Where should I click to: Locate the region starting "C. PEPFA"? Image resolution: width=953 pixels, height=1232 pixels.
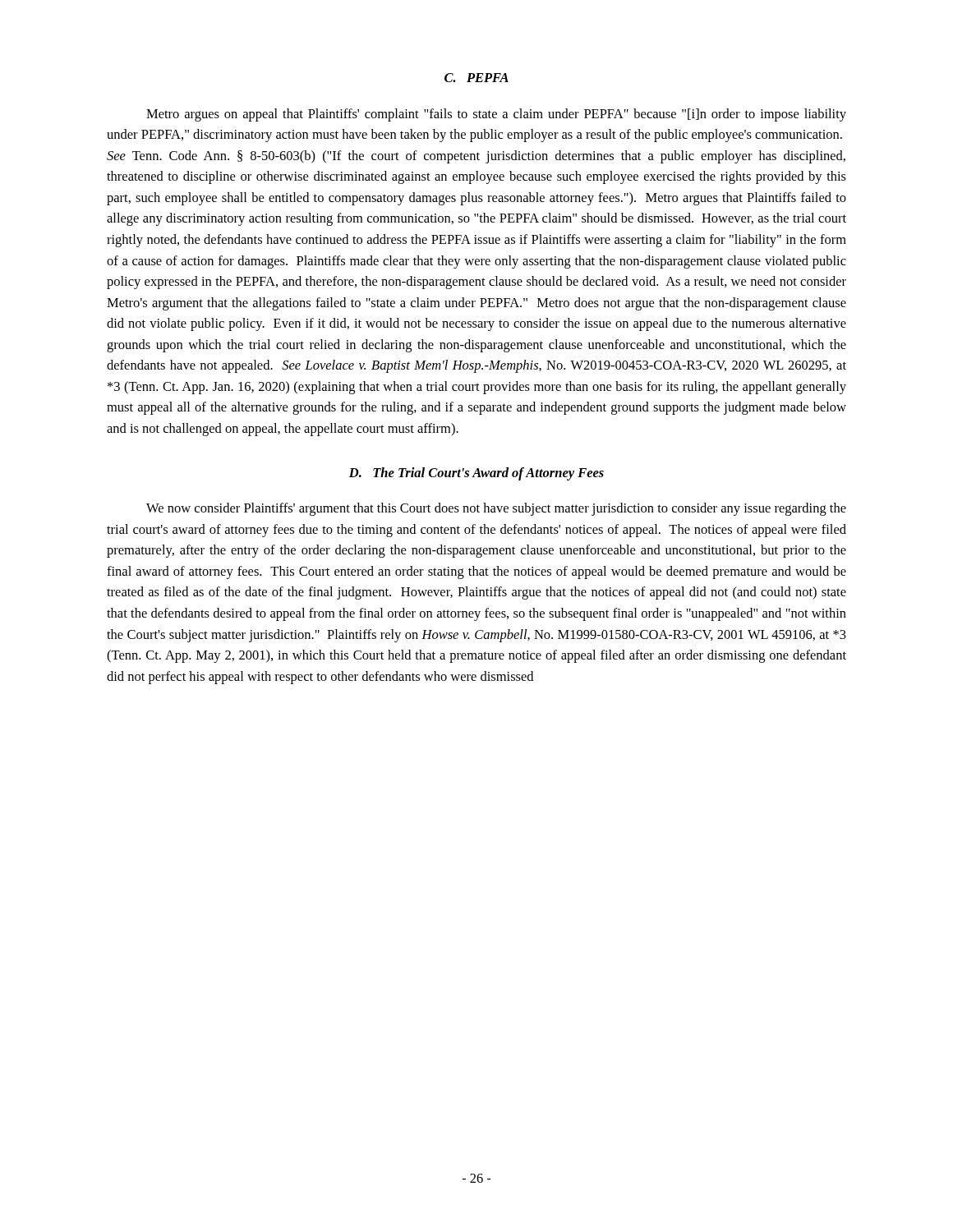(476, 78)
